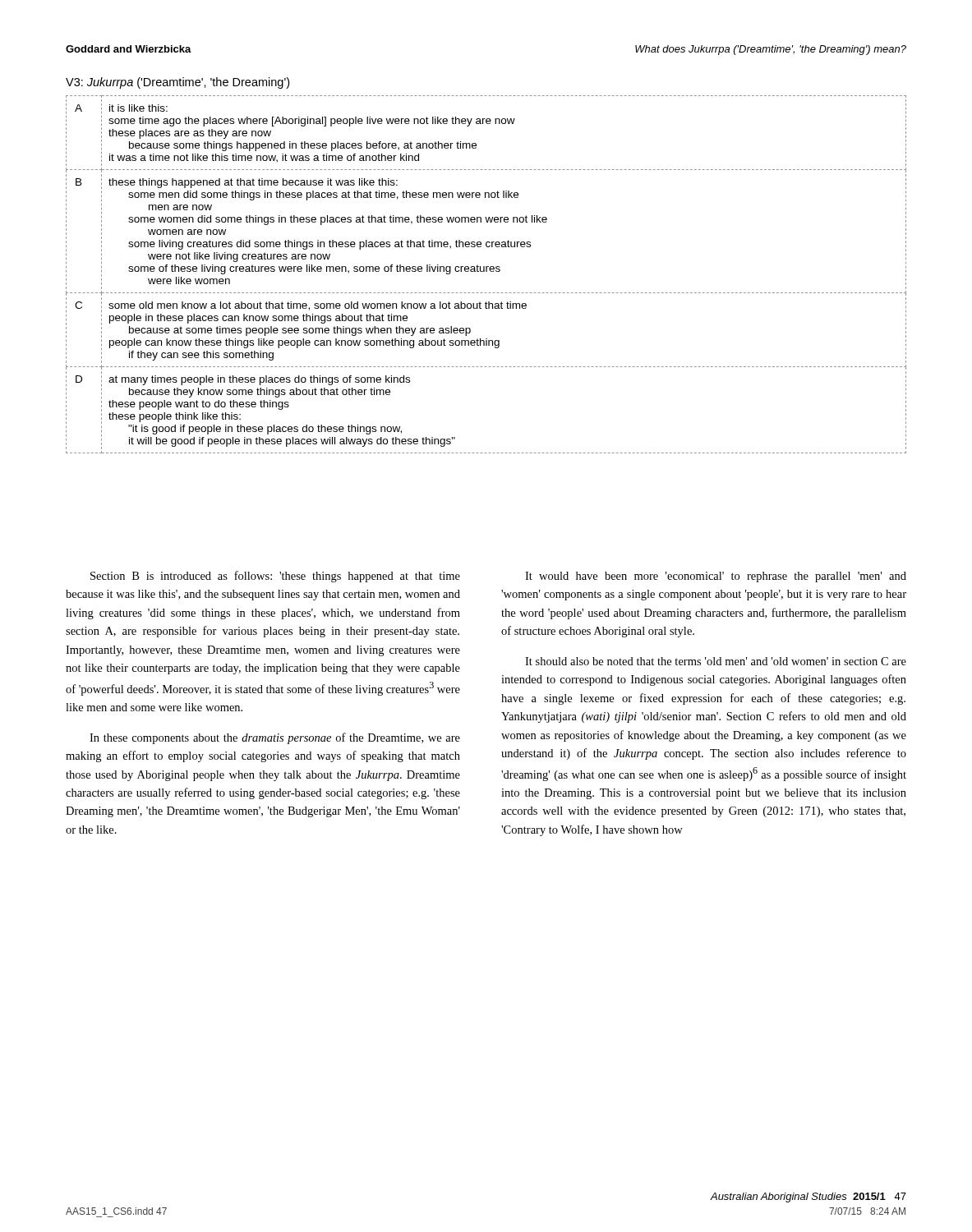Screen dimensions: 1232x972
Task: Locate the block of text that opens with "Section B is introduced as"
Action: click(263, 703)
